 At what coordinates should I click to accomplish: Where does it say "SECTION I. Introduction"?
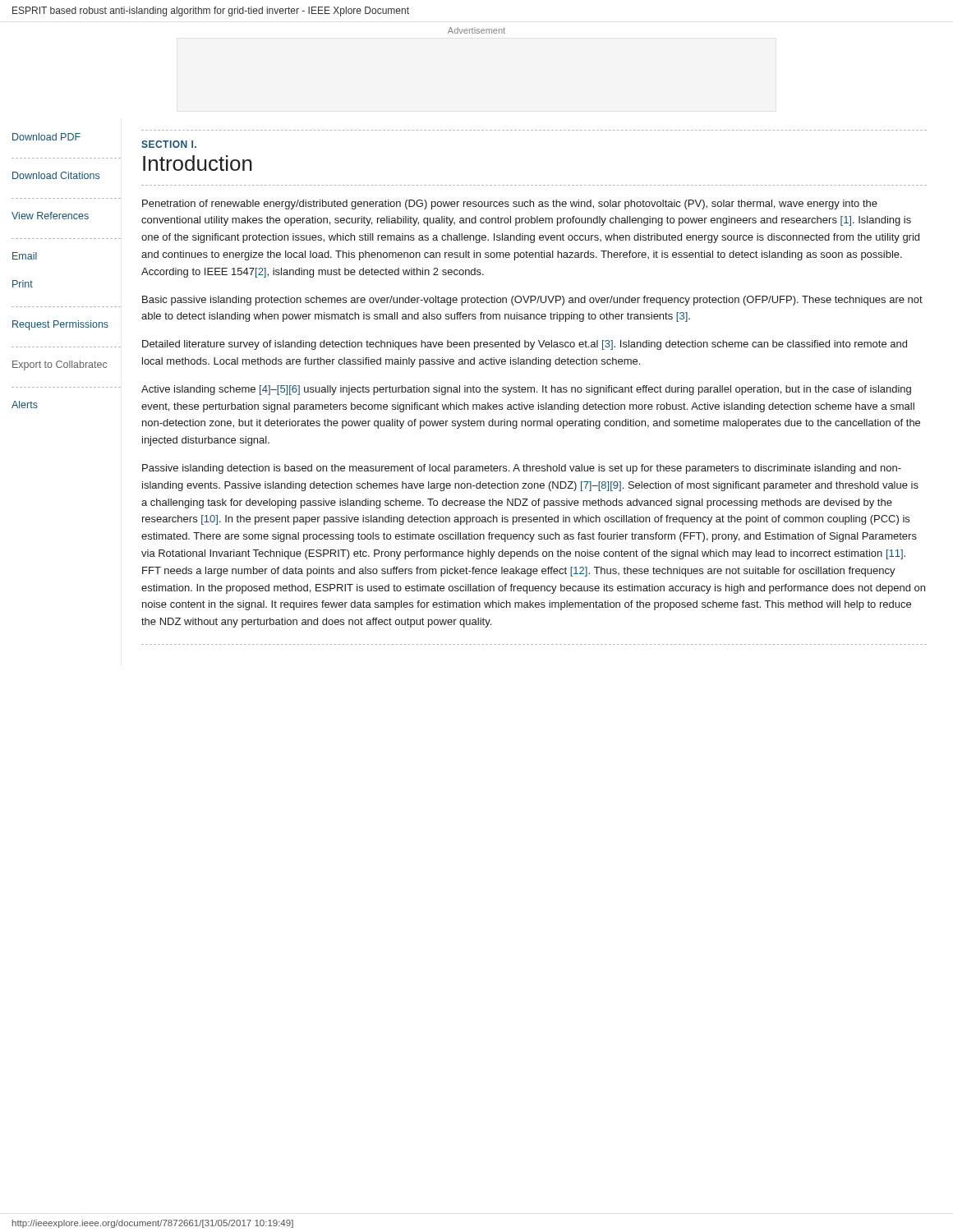click(169, 144)
